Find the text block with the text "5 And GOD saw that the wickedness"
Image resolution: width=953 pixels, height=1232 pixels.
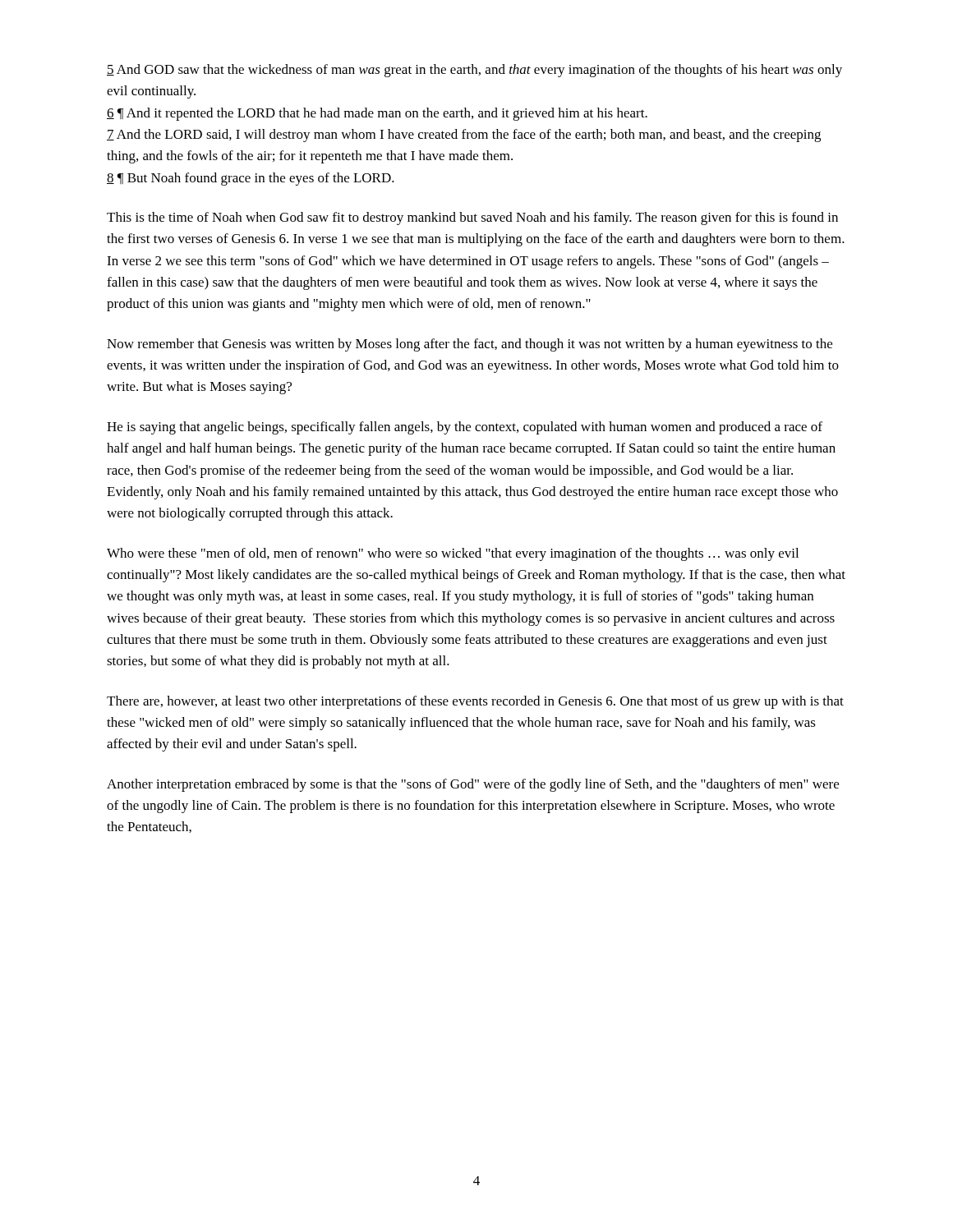pyautogui.click(x=475, y=124)
